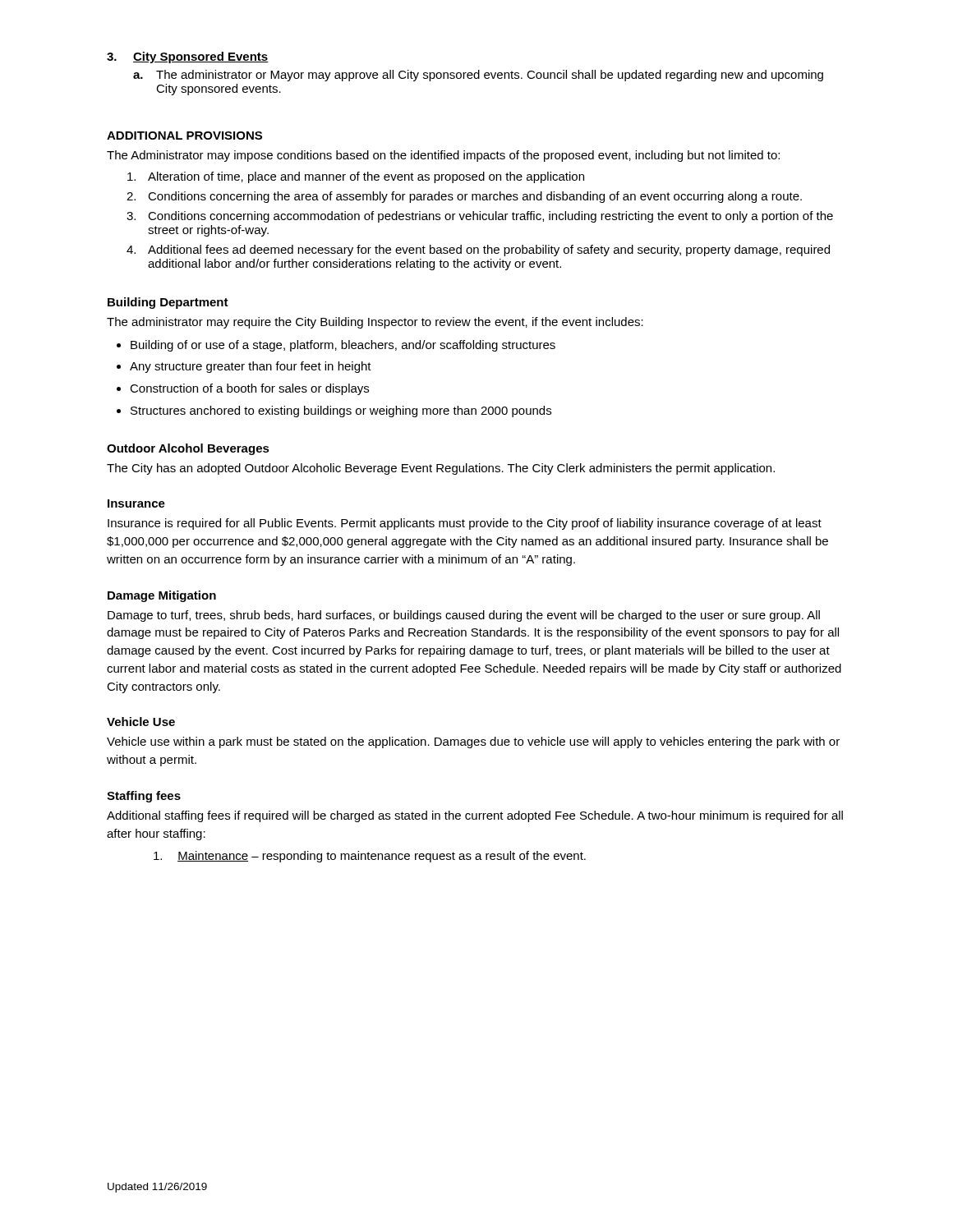This screenshot has height=1232, width=953.
Task: Navigate to the region starting "Insurance is required"
Action: (x=468, y=541)
